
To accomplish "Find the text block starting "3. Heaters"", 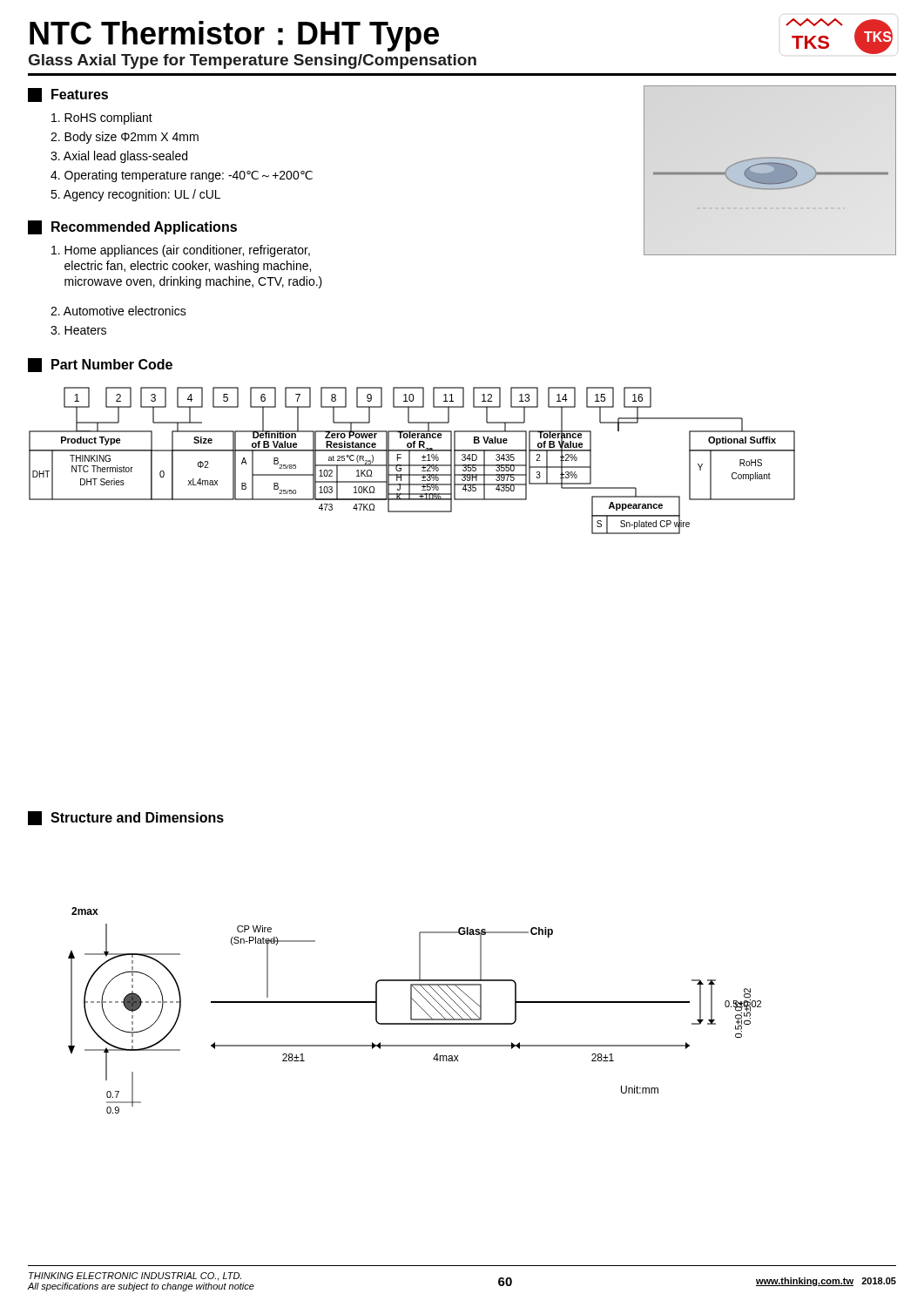I will click(x=79, y=330).
